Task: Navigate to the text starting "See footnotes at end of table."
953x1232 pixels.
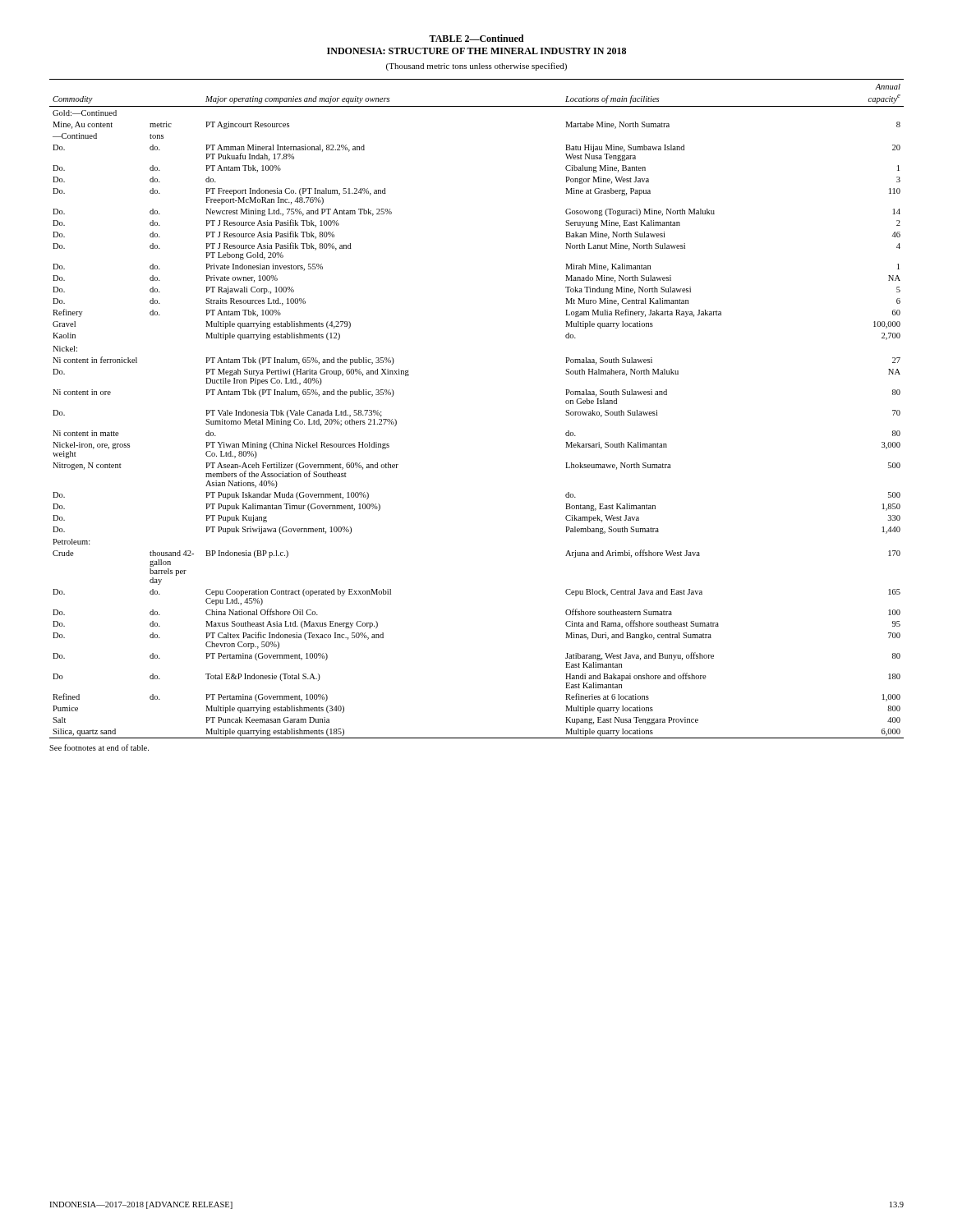Action: pyautogui.click(x=99, y=747)
